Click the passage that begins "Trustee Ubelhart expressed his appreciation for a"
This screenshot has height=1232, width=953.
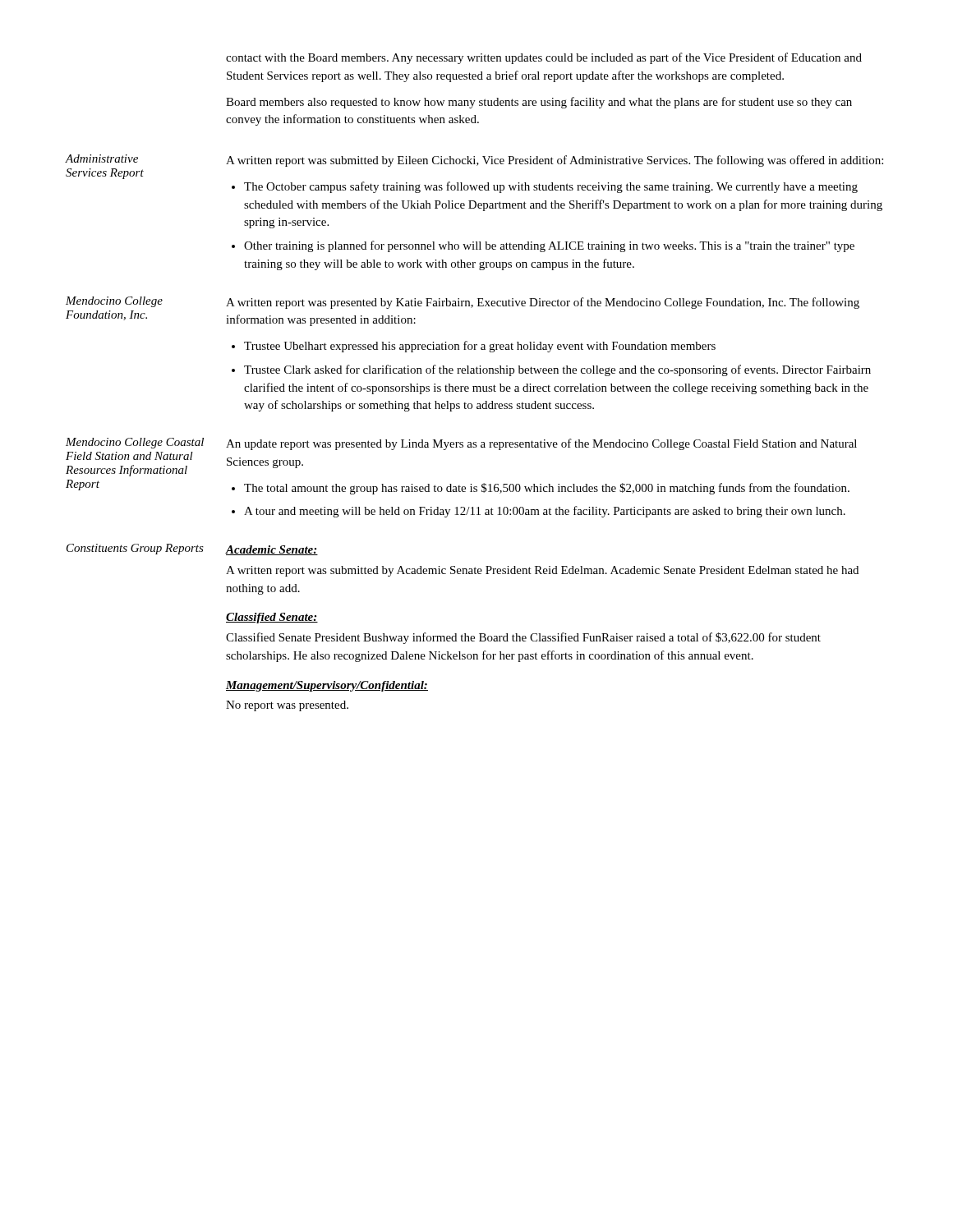(x=480, y=346)
